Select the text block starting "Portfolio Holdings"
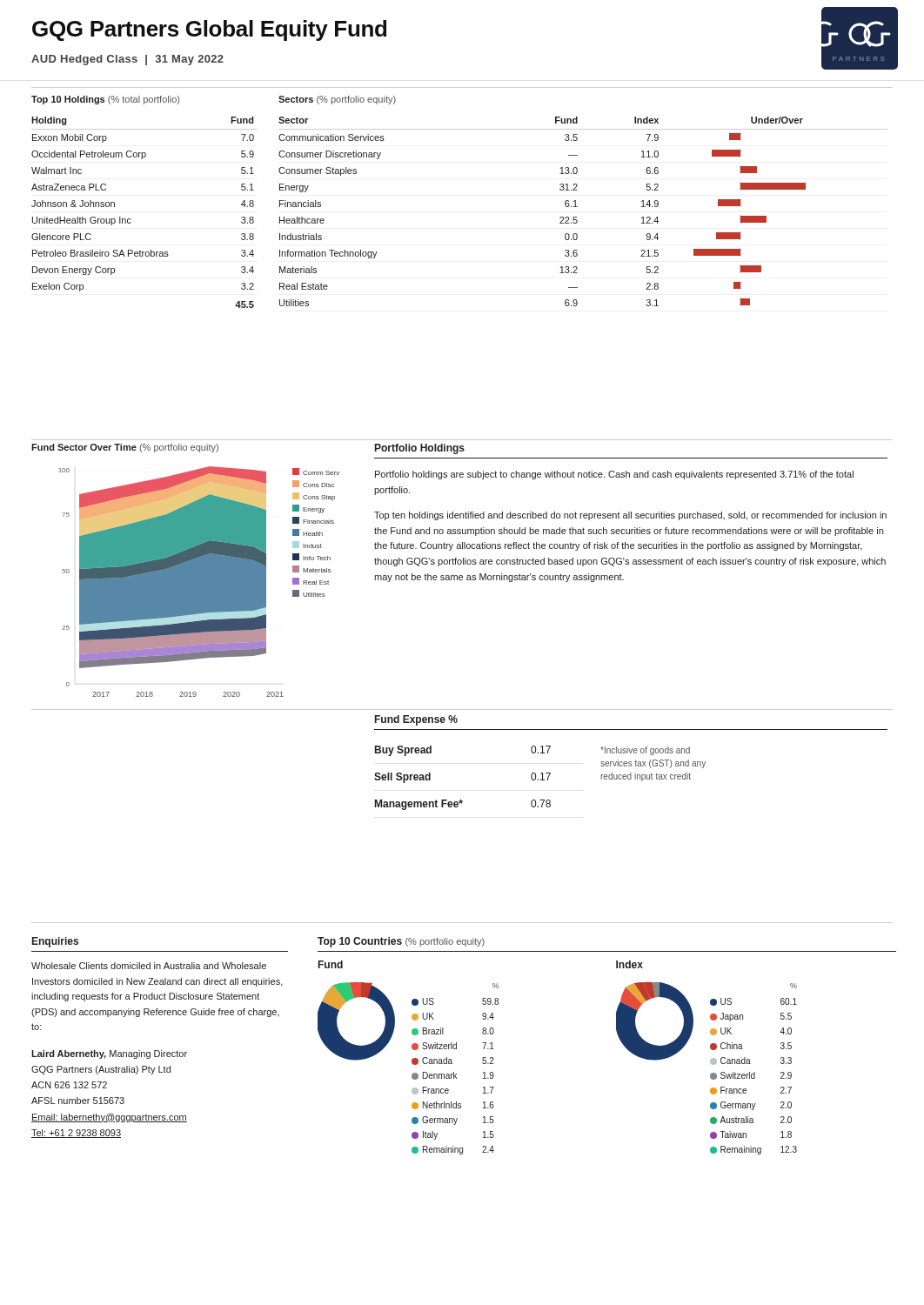This screenshot has width=924, height=1305. coord(419,448)
